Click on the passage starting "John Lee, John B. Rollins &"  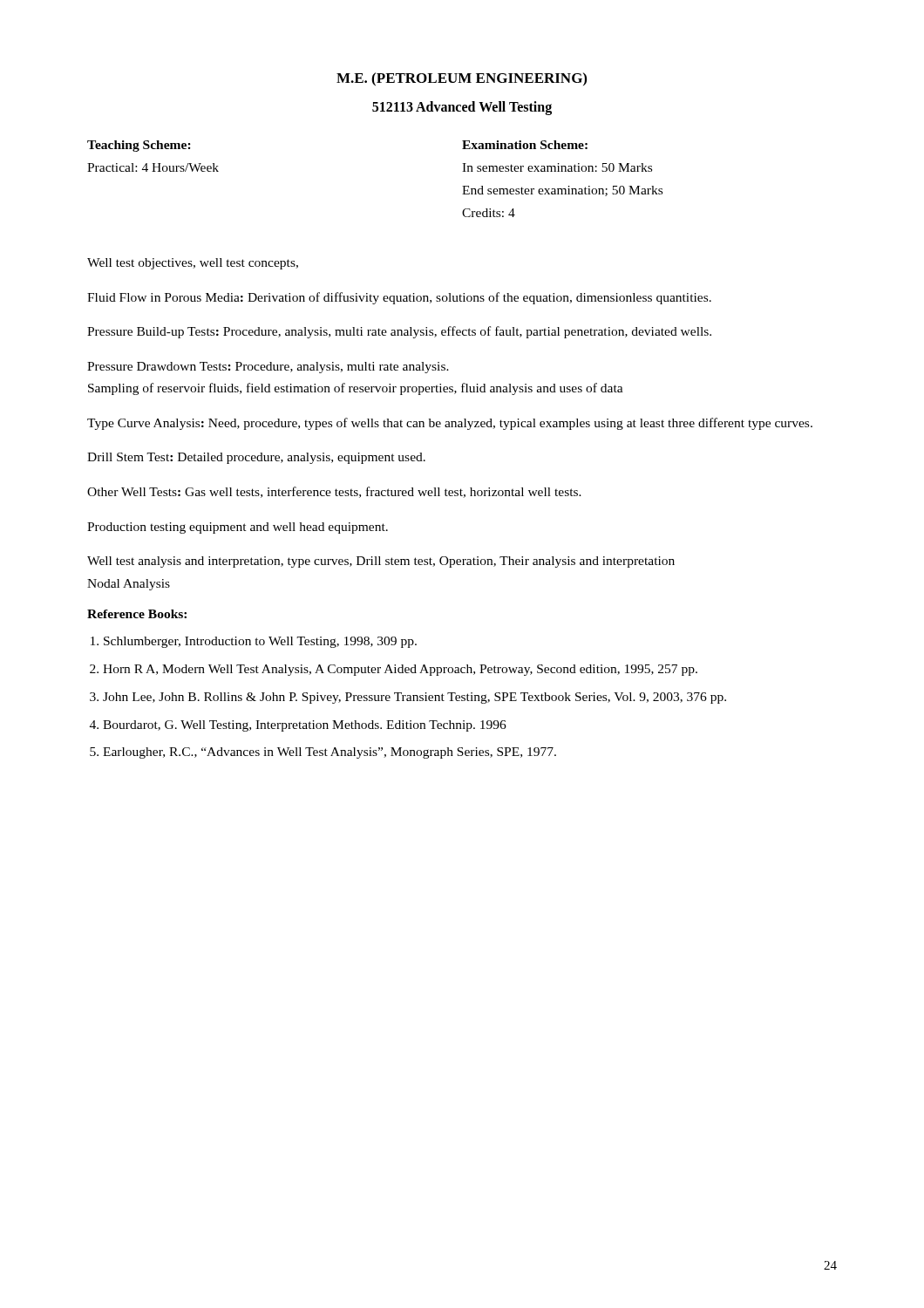[x=415, y=696]
